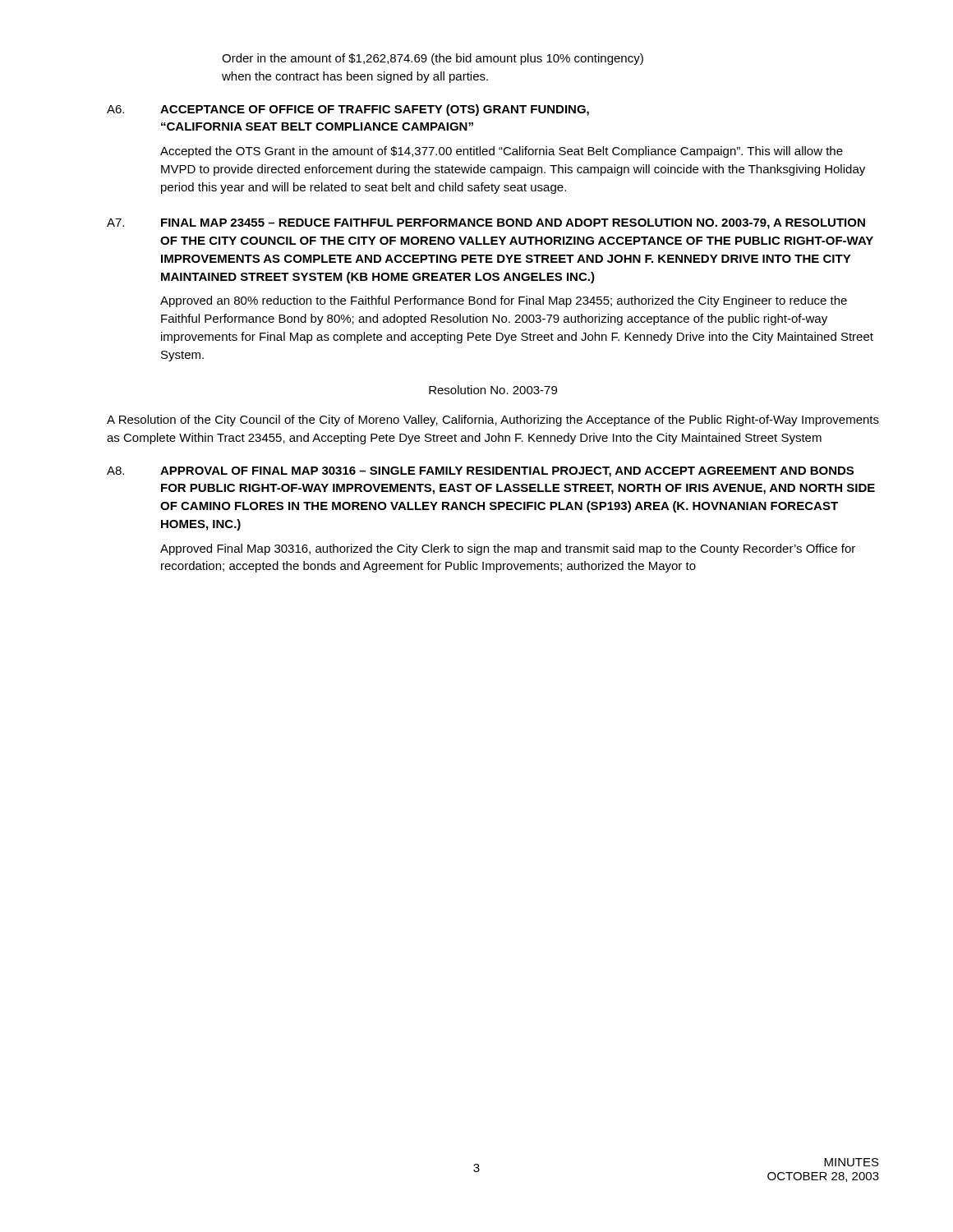Click on the list item containing "A7. FINAL MAP"

(x=493, y=288)
